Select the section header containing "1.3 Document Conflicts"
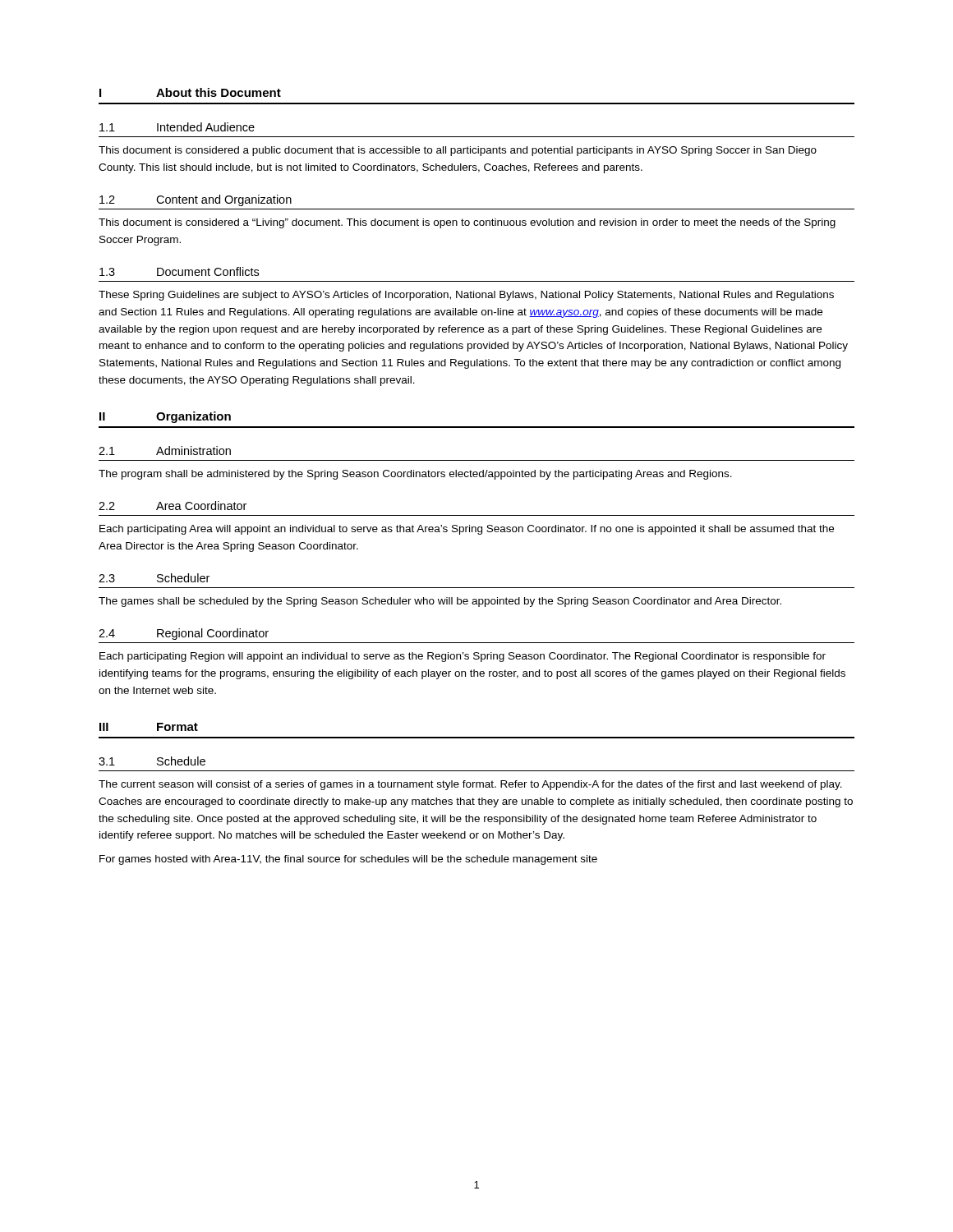 [179, 272]
